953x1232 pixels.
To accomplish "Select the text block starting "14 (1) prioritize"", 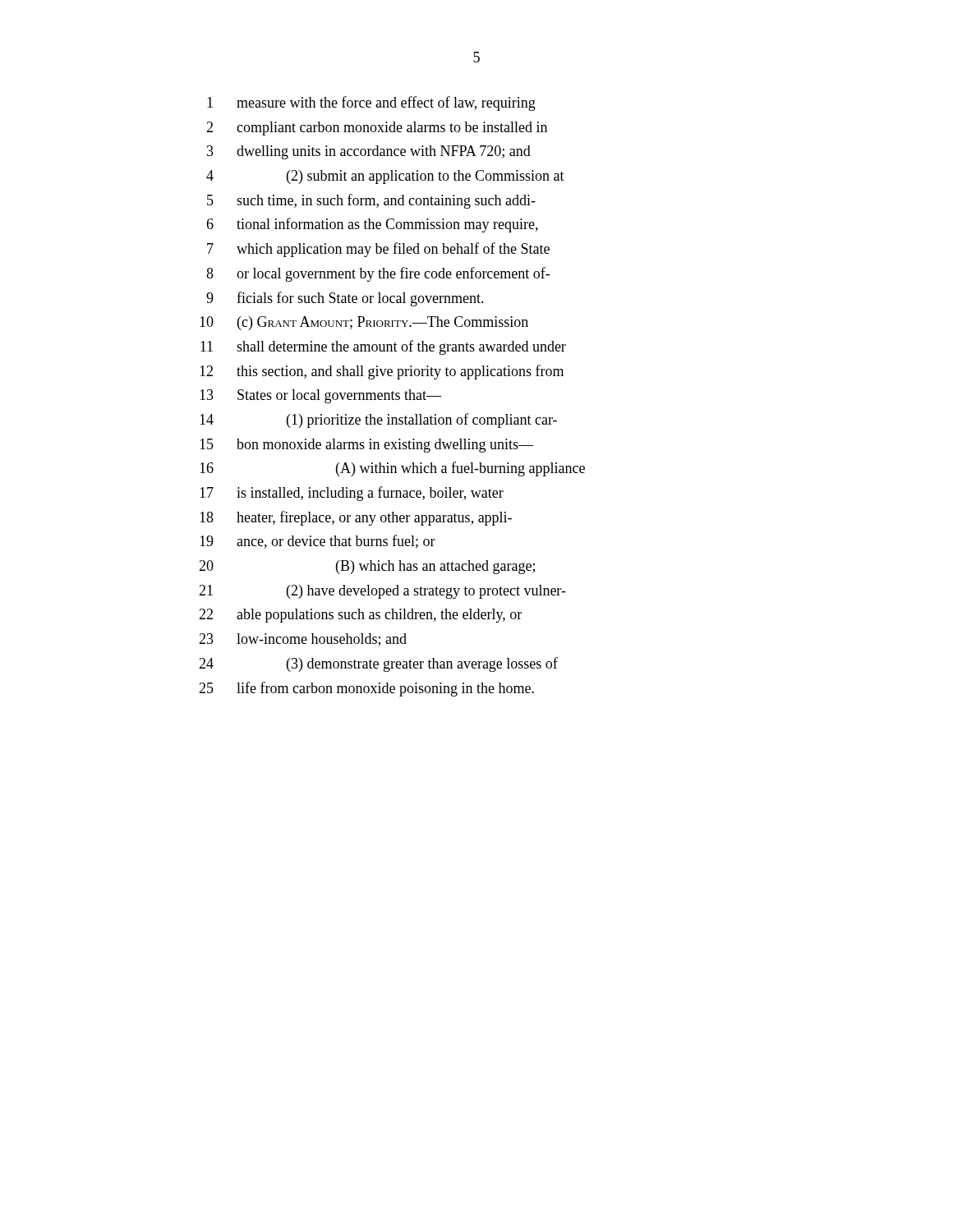I will pyautogui.click(x=501, y=420).
